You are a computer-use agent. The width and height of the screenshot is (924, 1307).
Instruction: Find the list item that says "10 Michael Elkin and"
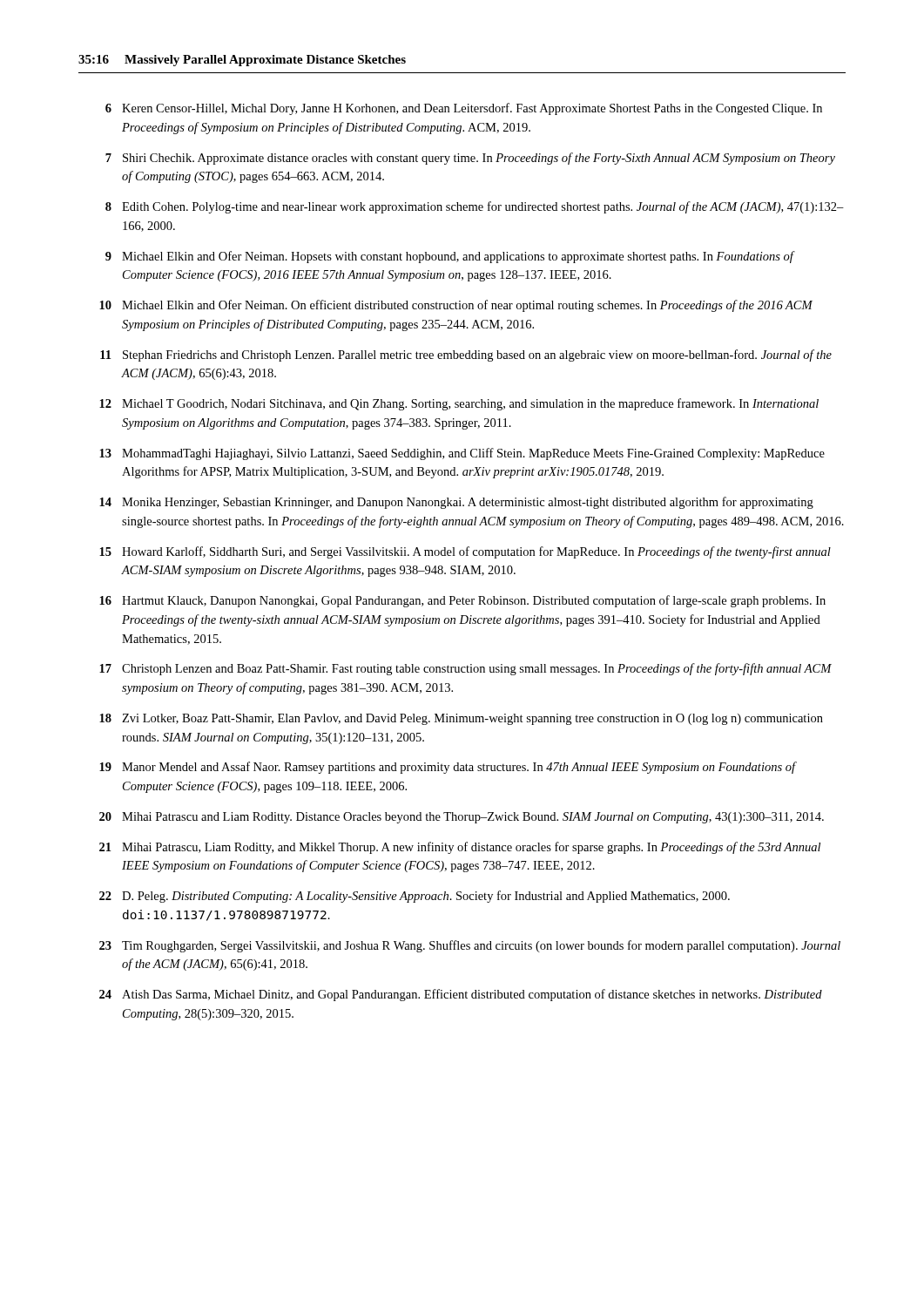462,315
